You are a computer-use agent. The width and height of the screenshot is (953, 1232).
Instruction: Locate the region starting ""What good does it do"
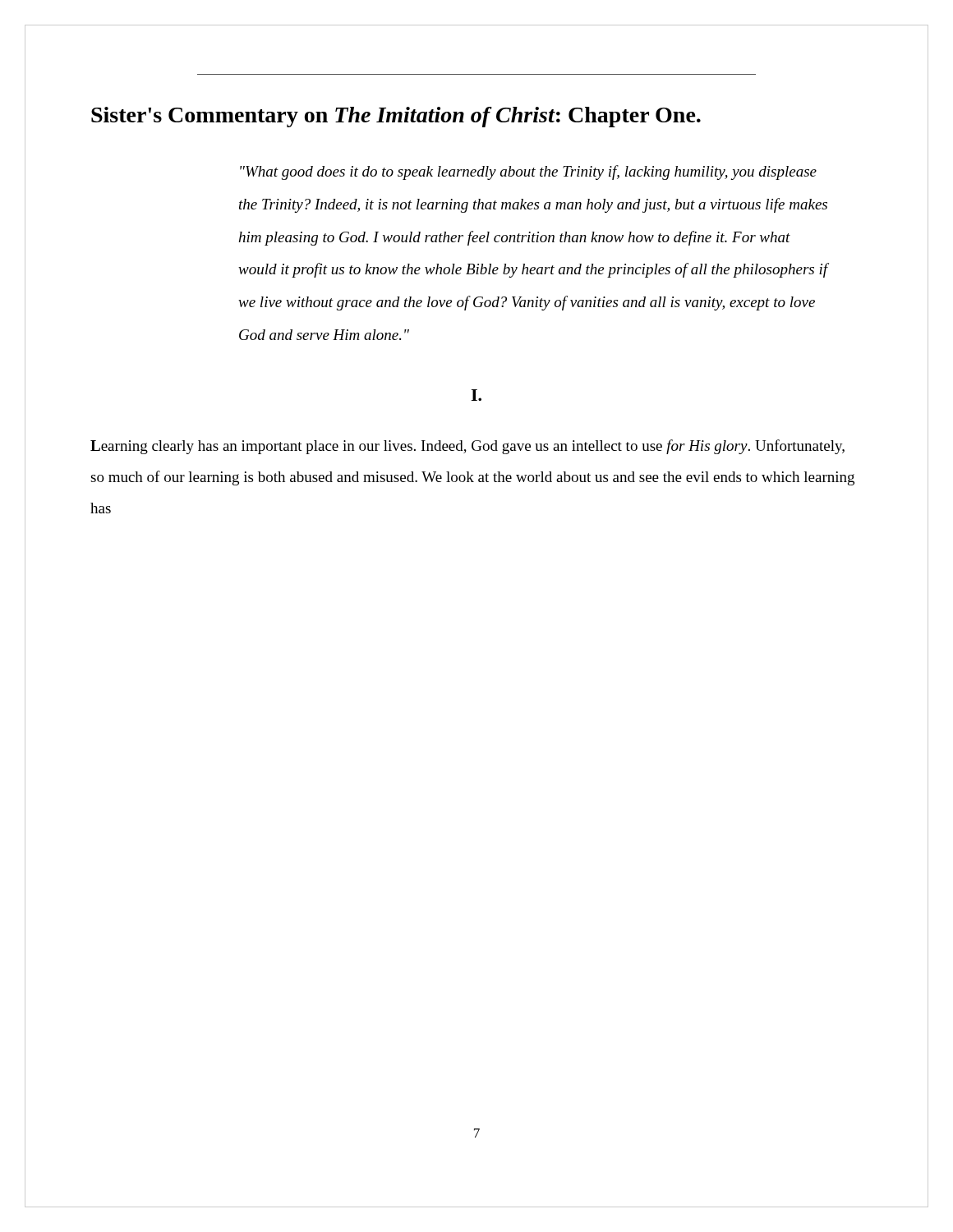534,253
